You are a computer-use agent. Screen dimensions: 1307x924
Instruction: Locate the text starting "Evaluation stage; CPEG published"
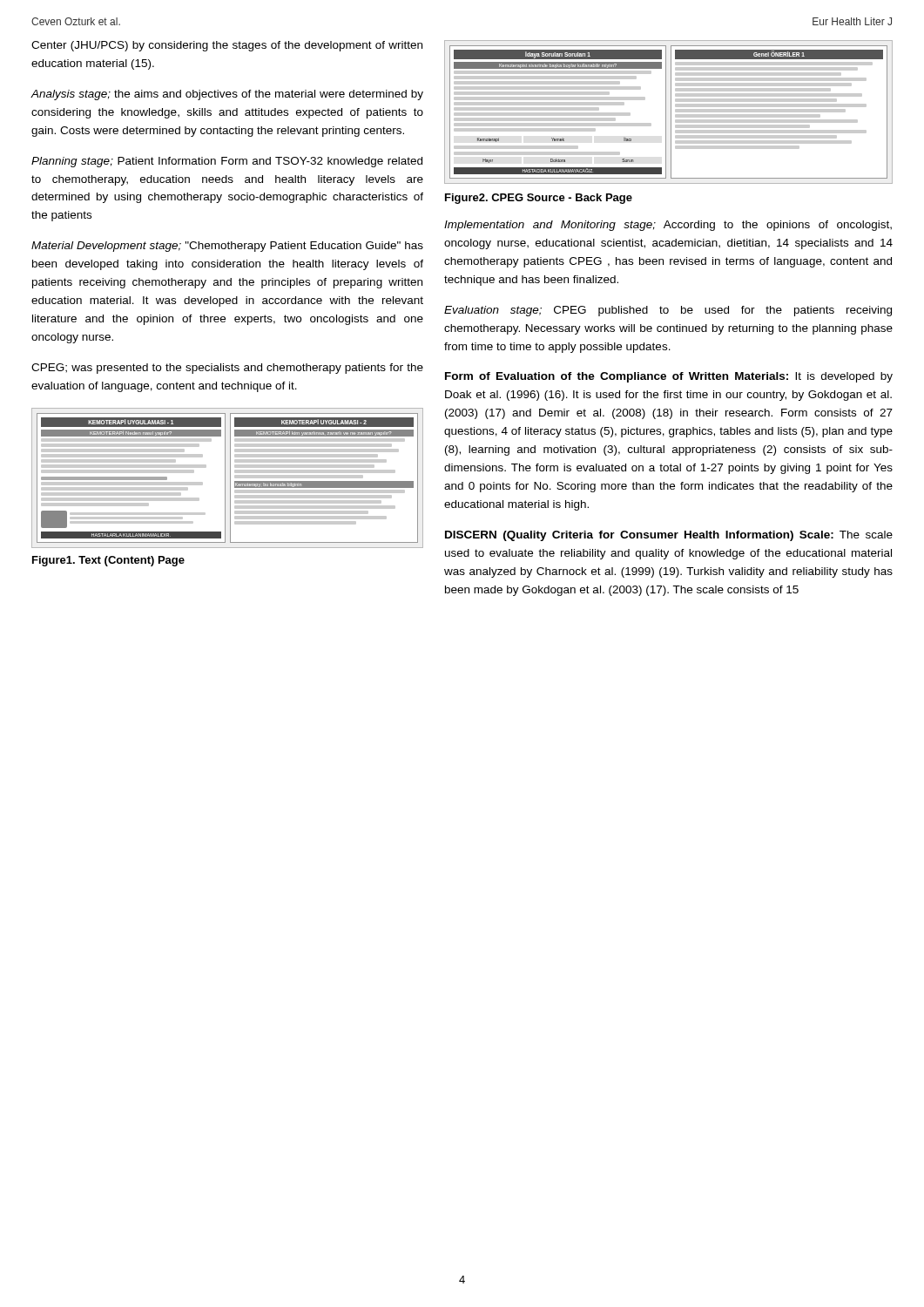pos(668,328)
